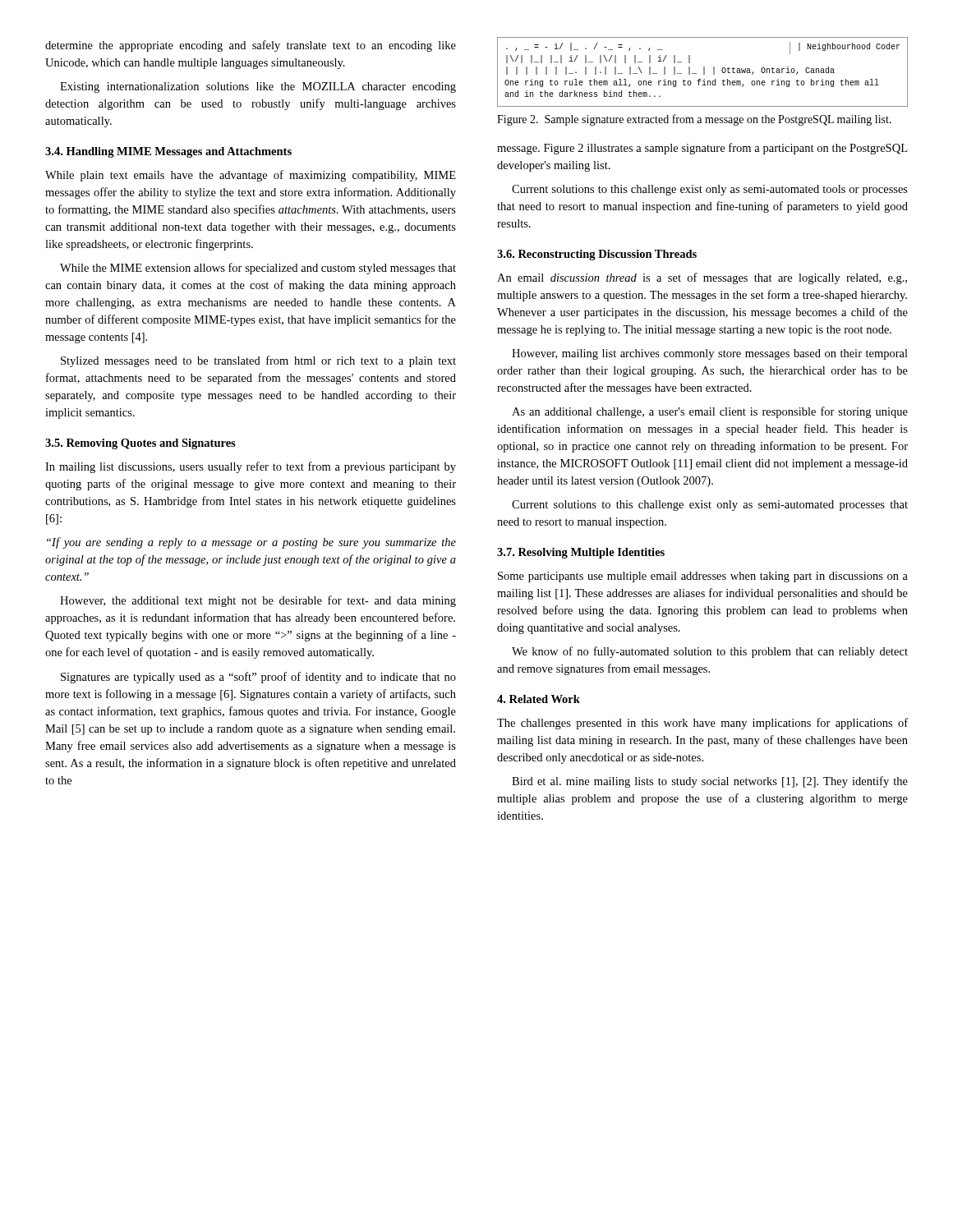Find the caption
Image resolution: width=953 pixels, height=1232 pixels.
pyautogui.click(x=702, y=120)
